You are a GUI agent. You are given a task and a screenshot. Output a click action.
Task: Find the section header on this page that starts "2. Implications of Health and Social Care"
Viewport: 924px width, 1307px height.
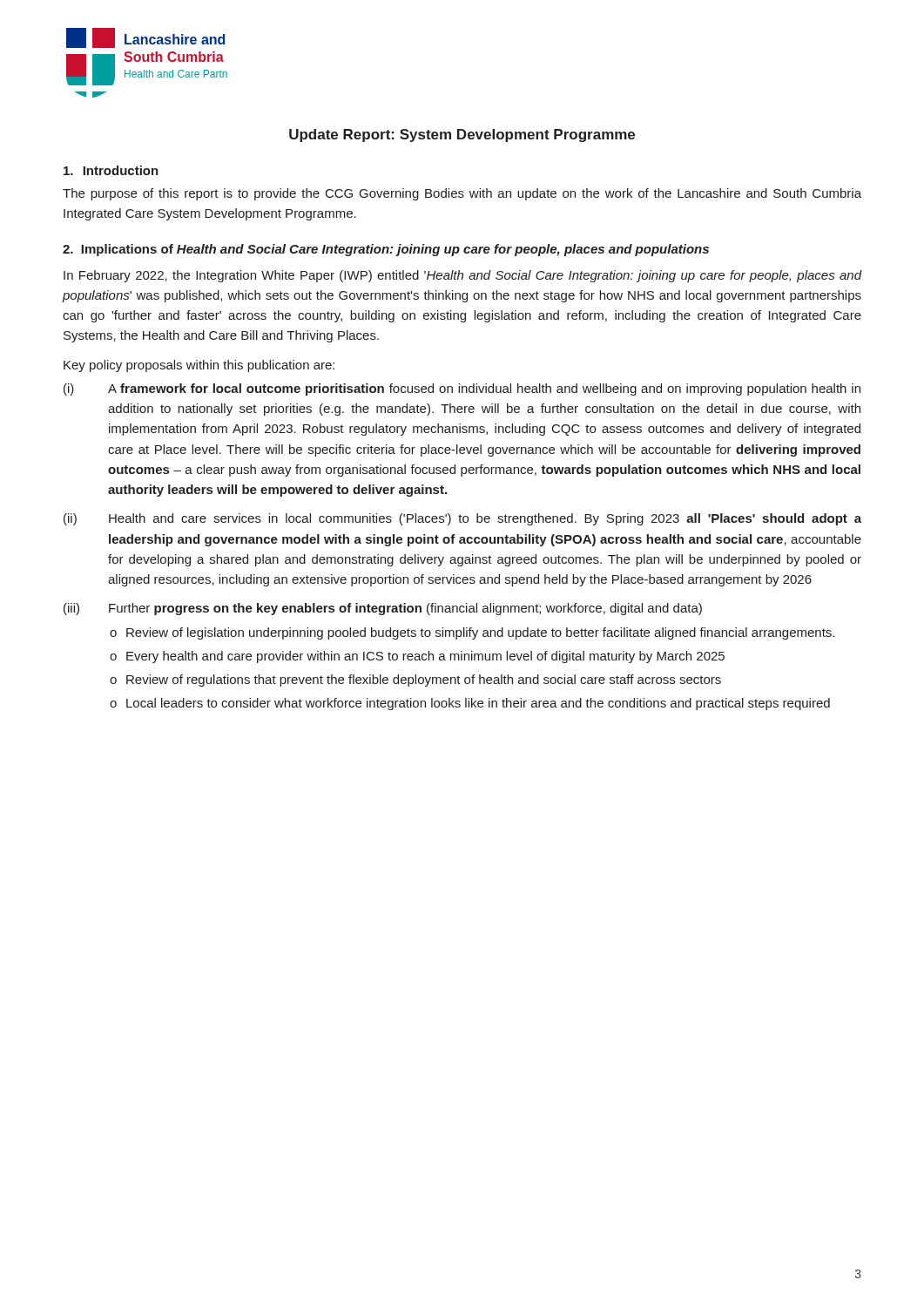(x=386, y=248)
